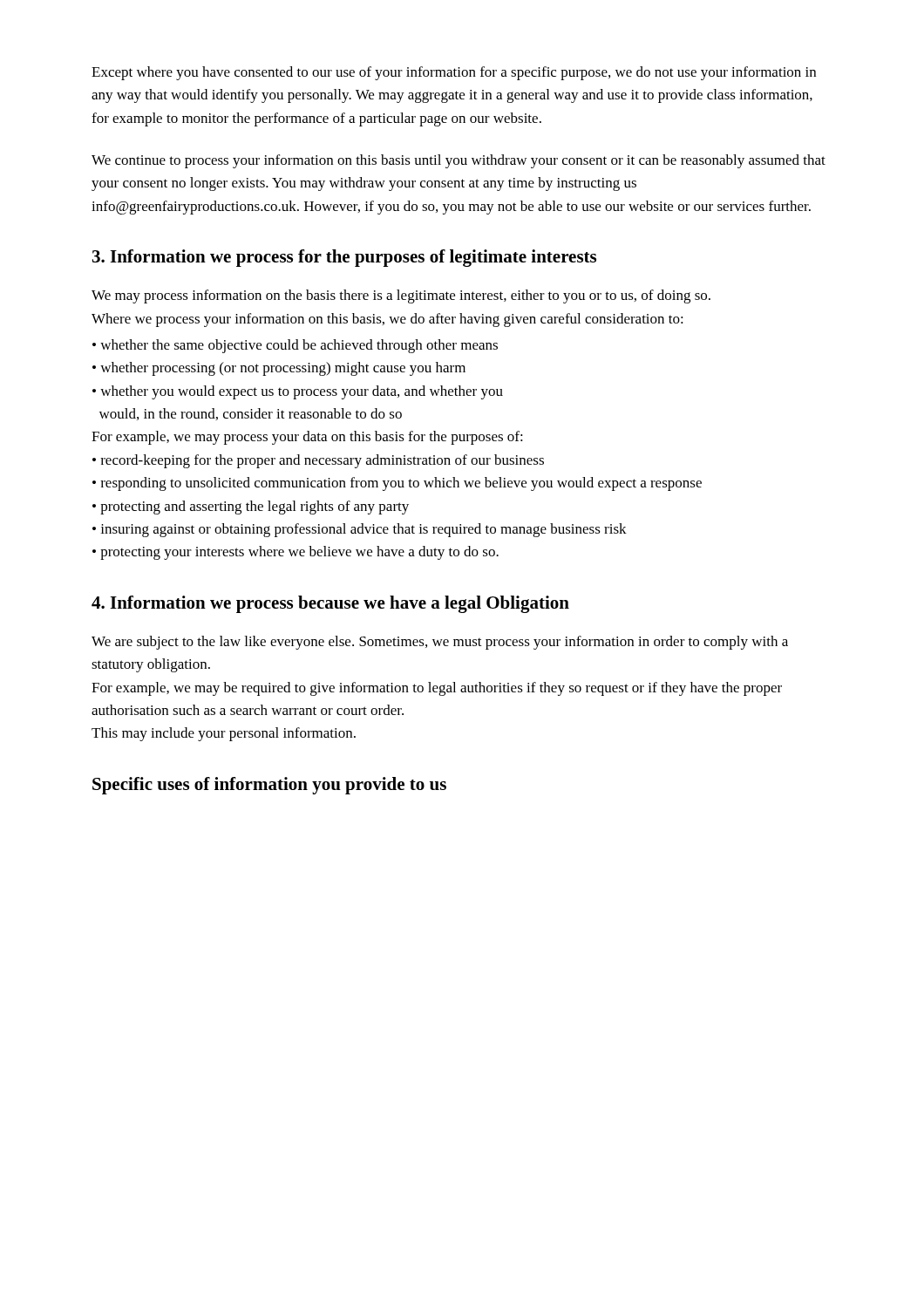Click on the element starting "• whether processing (or not processing) might"
924x1308 pixels.
click(279, 368)
